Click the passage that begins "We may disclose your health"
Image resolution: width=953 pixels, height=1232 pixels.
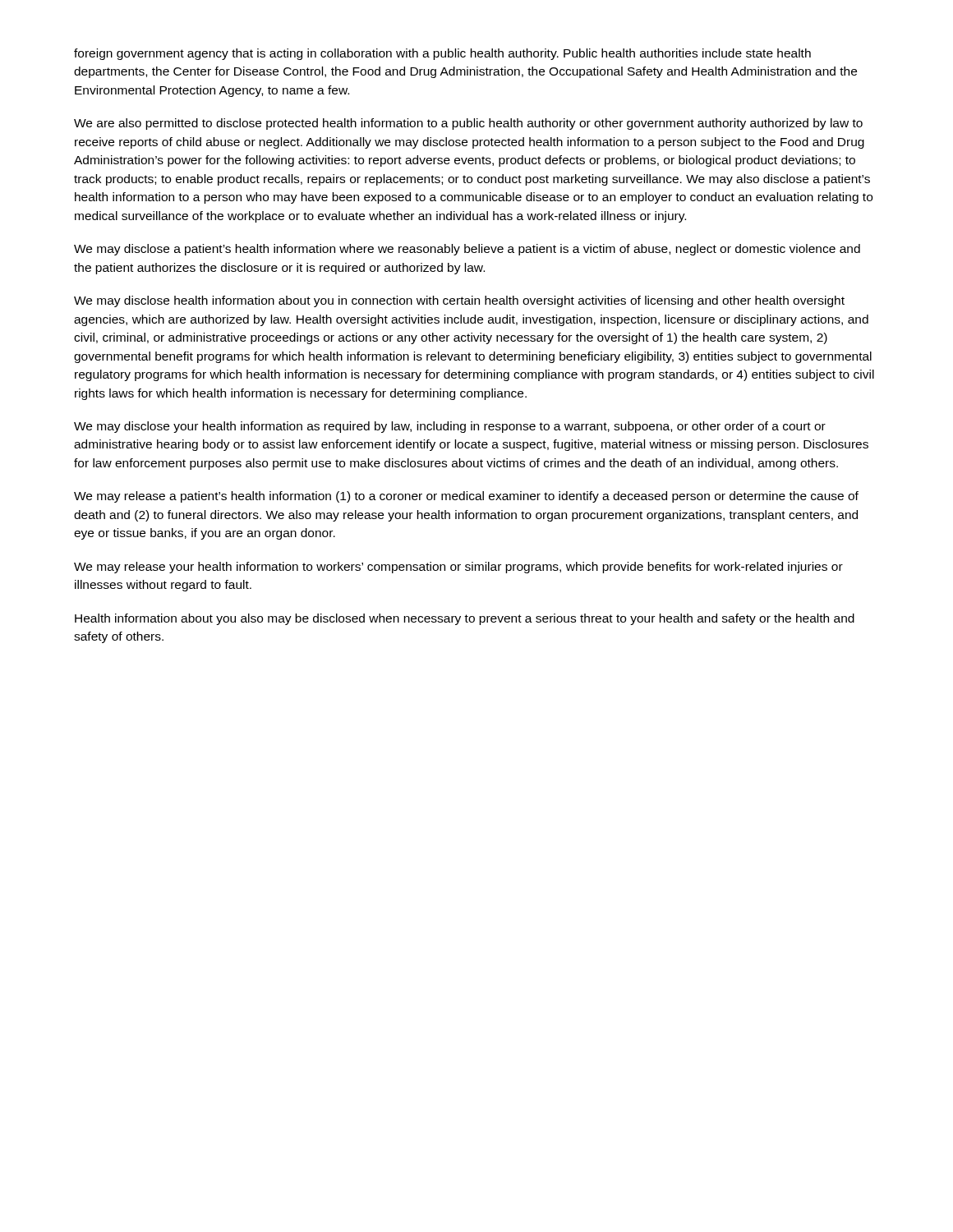[x=471, y=444]
